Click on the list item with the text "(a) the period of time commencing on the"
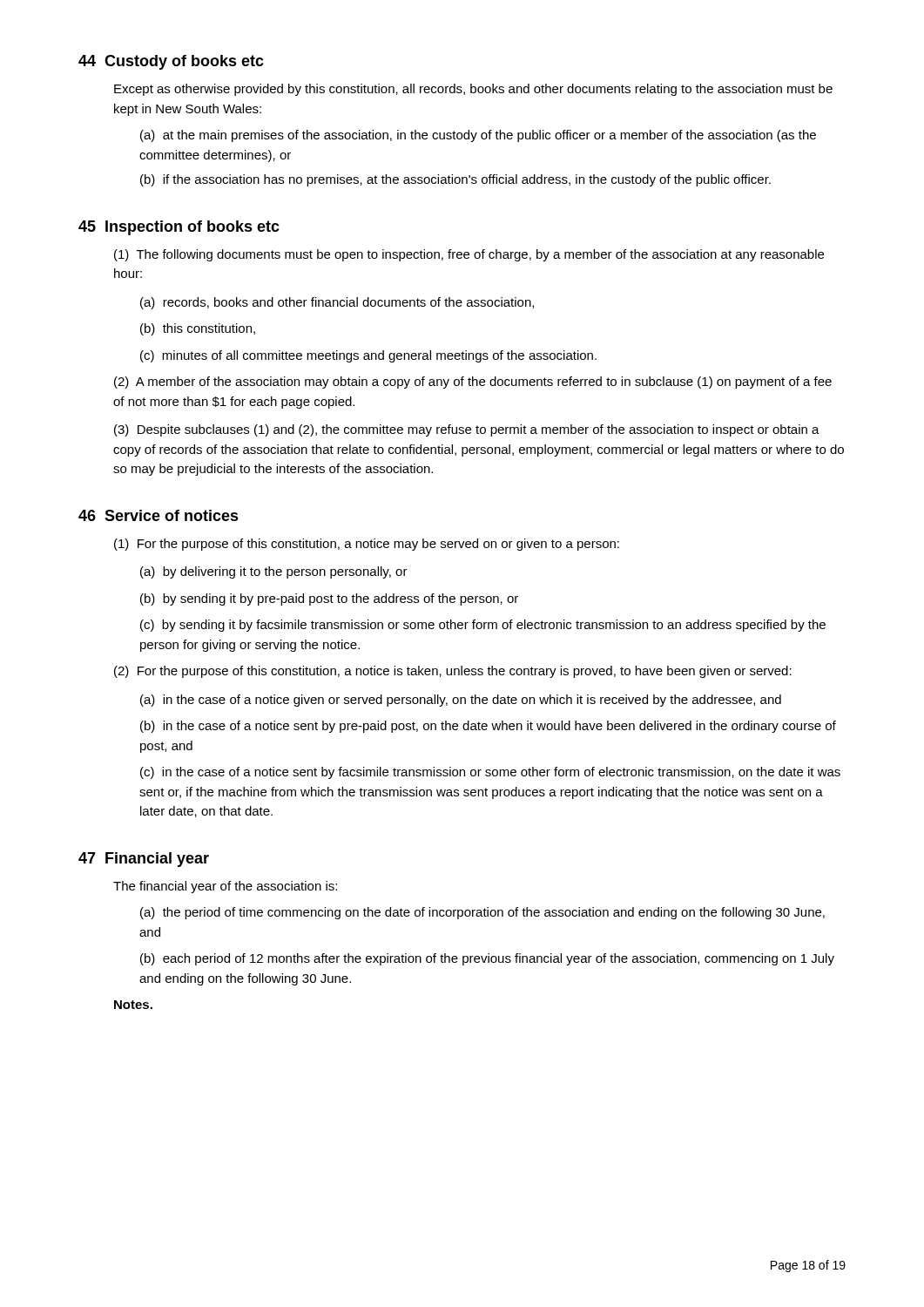924x1307 pixels. 482,922
